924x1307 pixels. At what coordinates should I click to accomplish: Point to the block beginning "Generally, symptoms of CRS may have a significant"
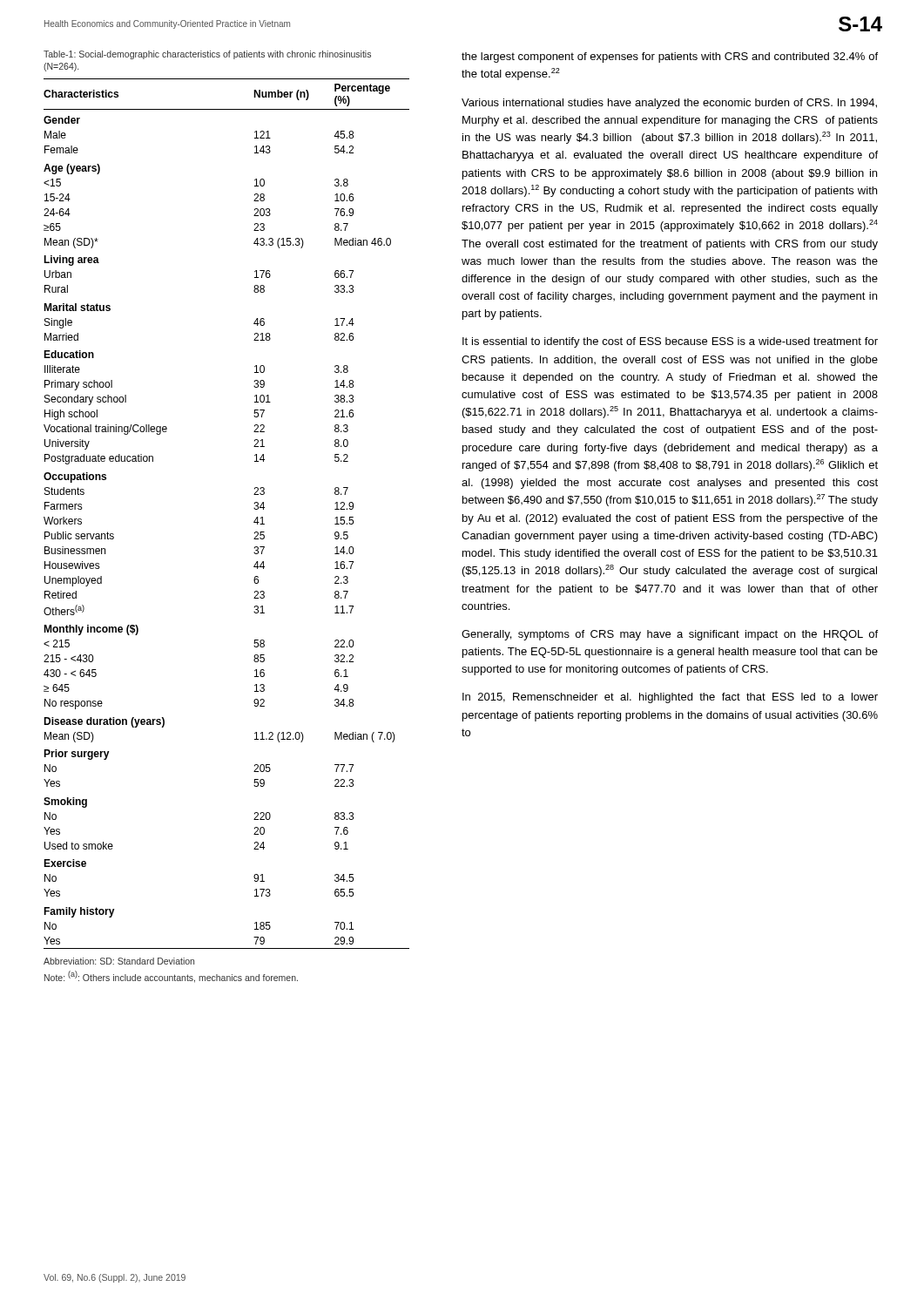(670, 651)
